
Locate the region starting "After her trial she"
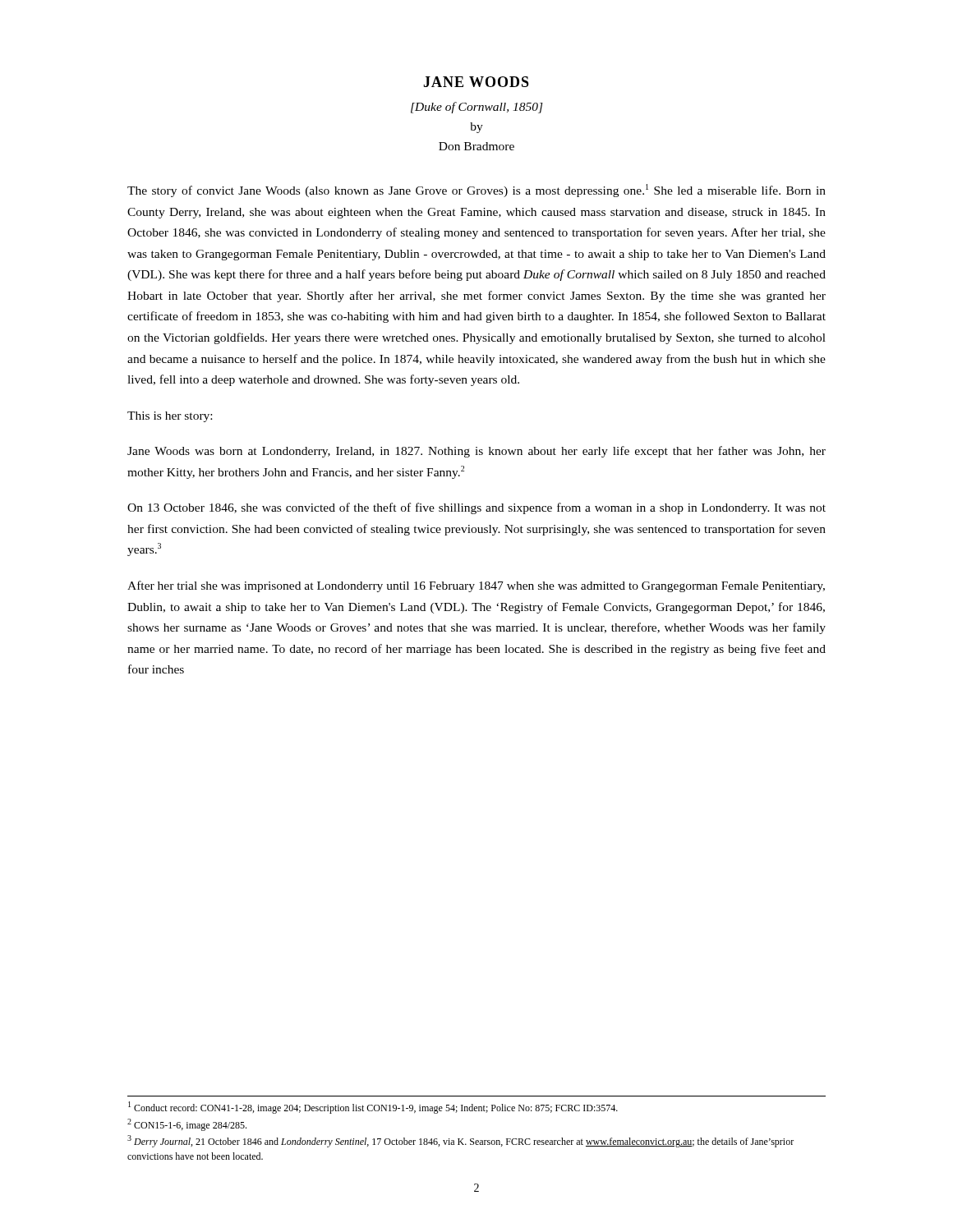coord(476,627)
